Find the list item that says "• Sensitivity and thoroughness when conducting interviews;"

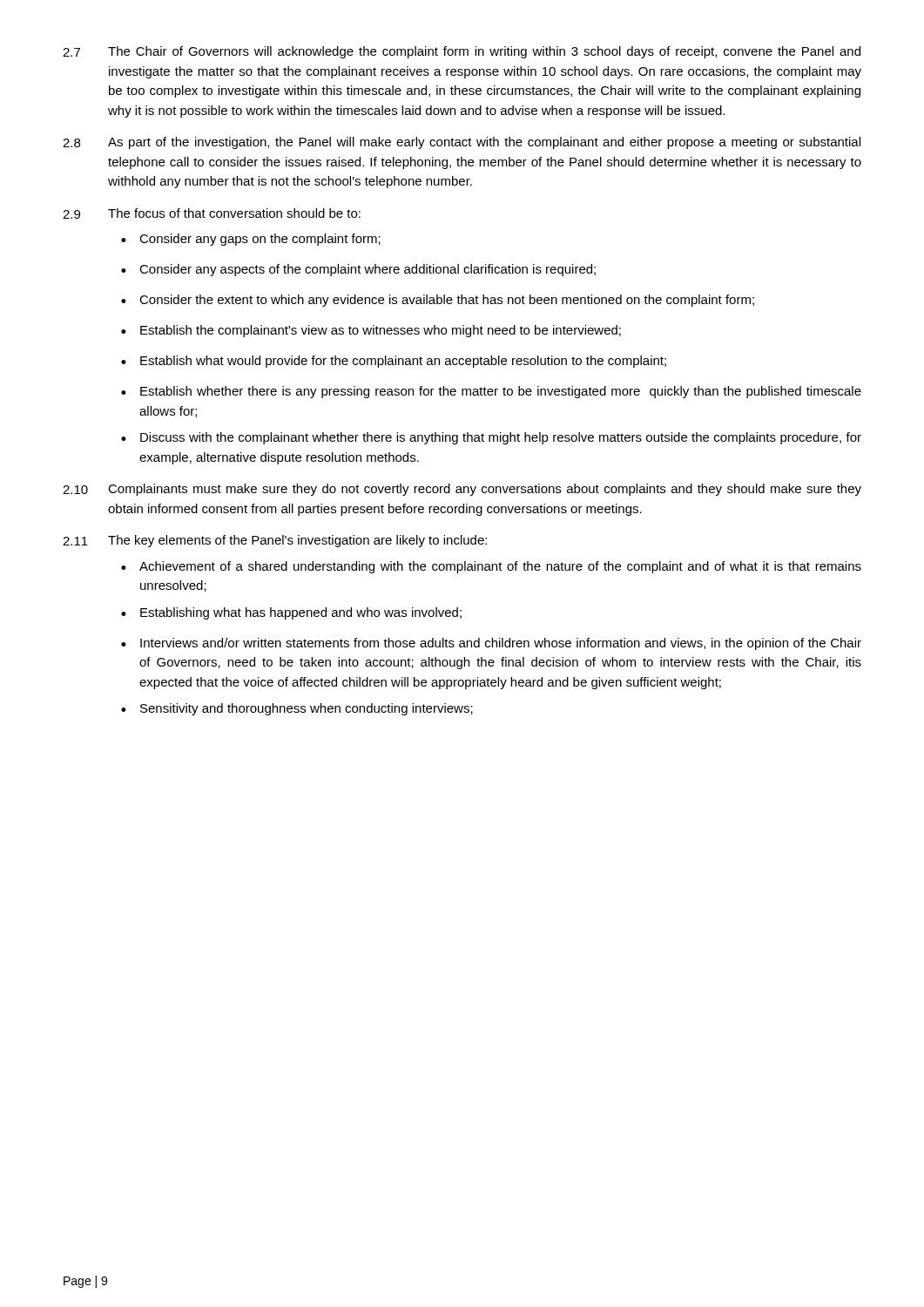click(x=297, y=709)
